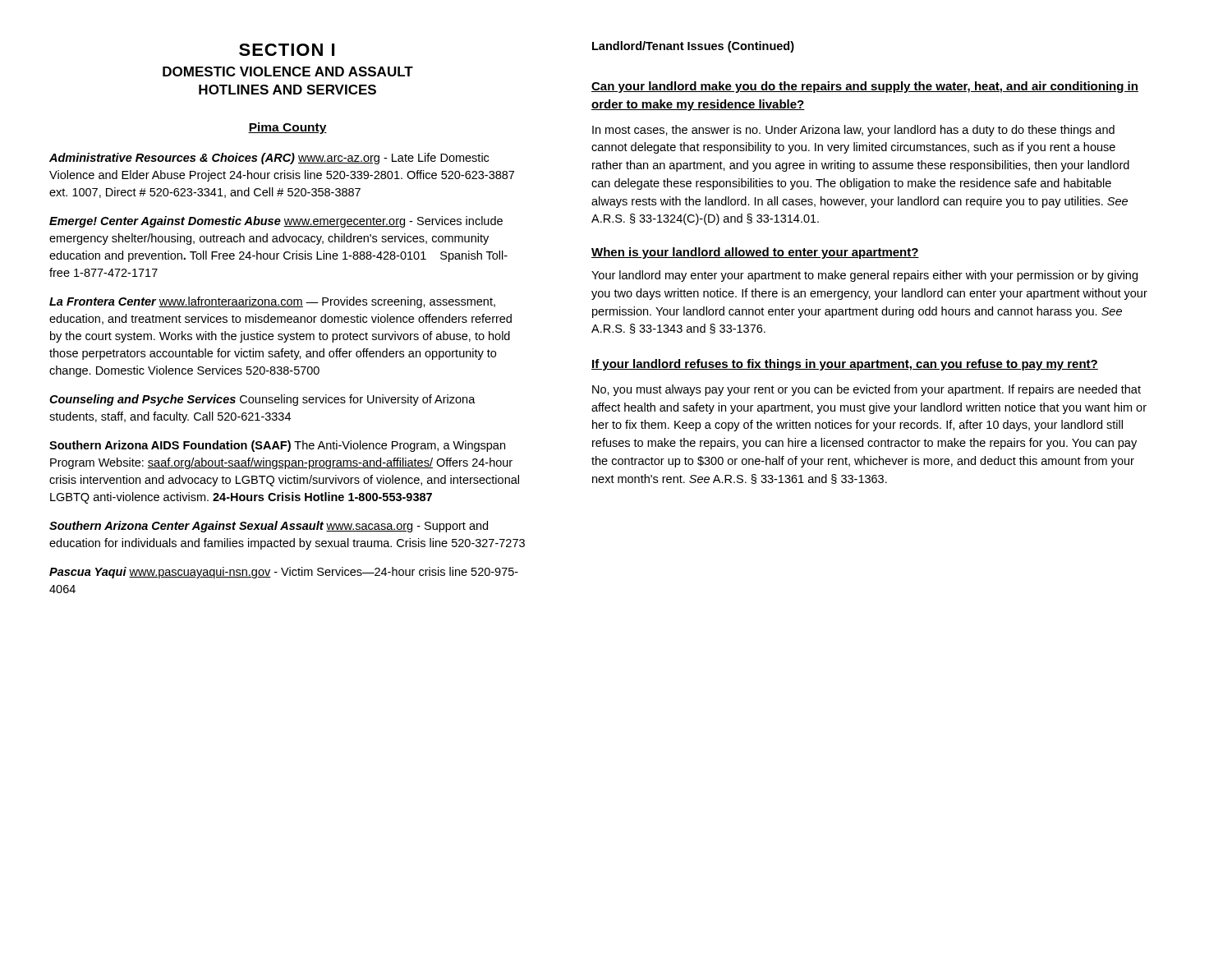
Task: Click on the element starting "Pima County"
Action: pos(287,127)
